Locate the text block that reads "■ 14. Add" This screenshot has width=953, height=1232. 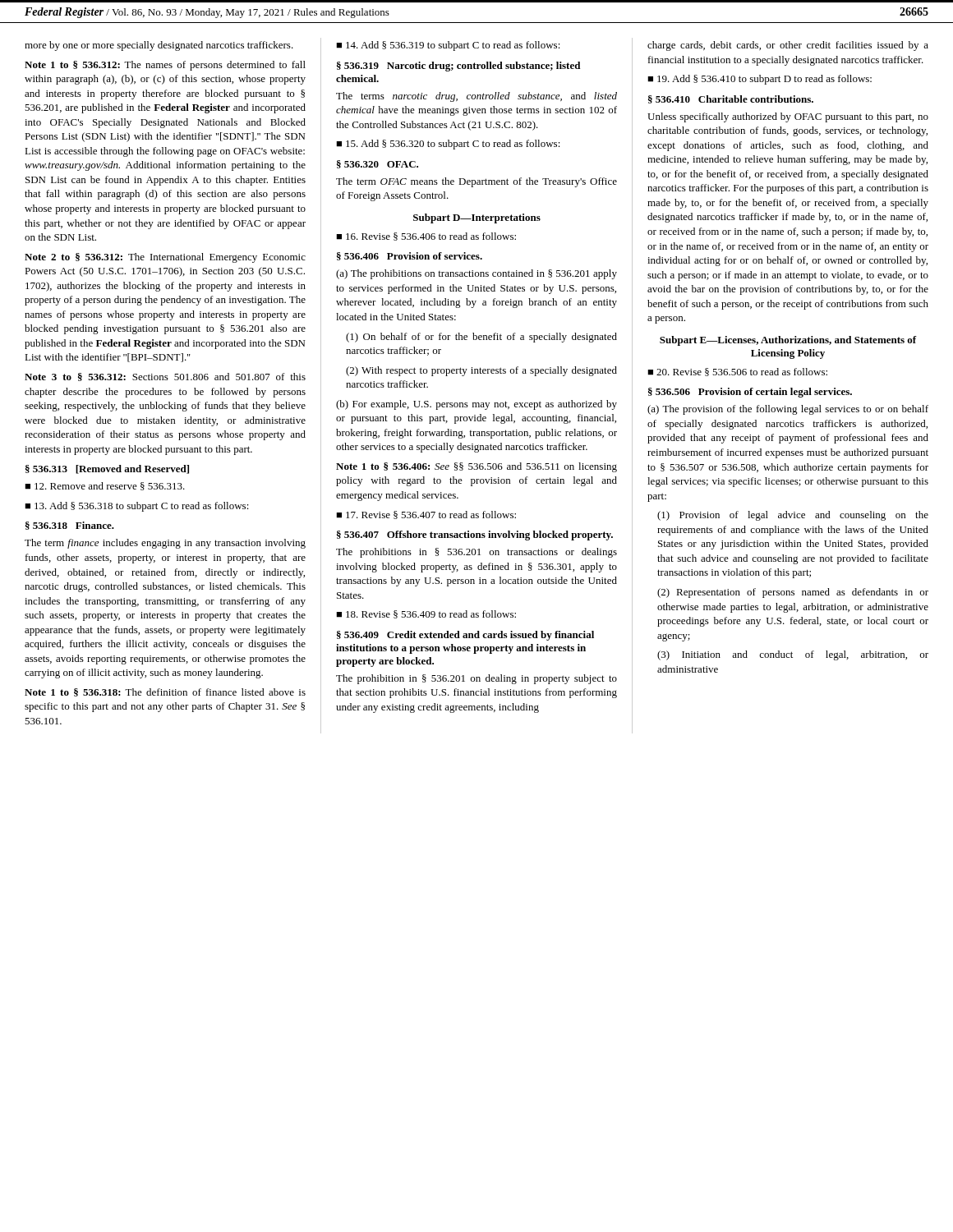click(x=476, y=45)
